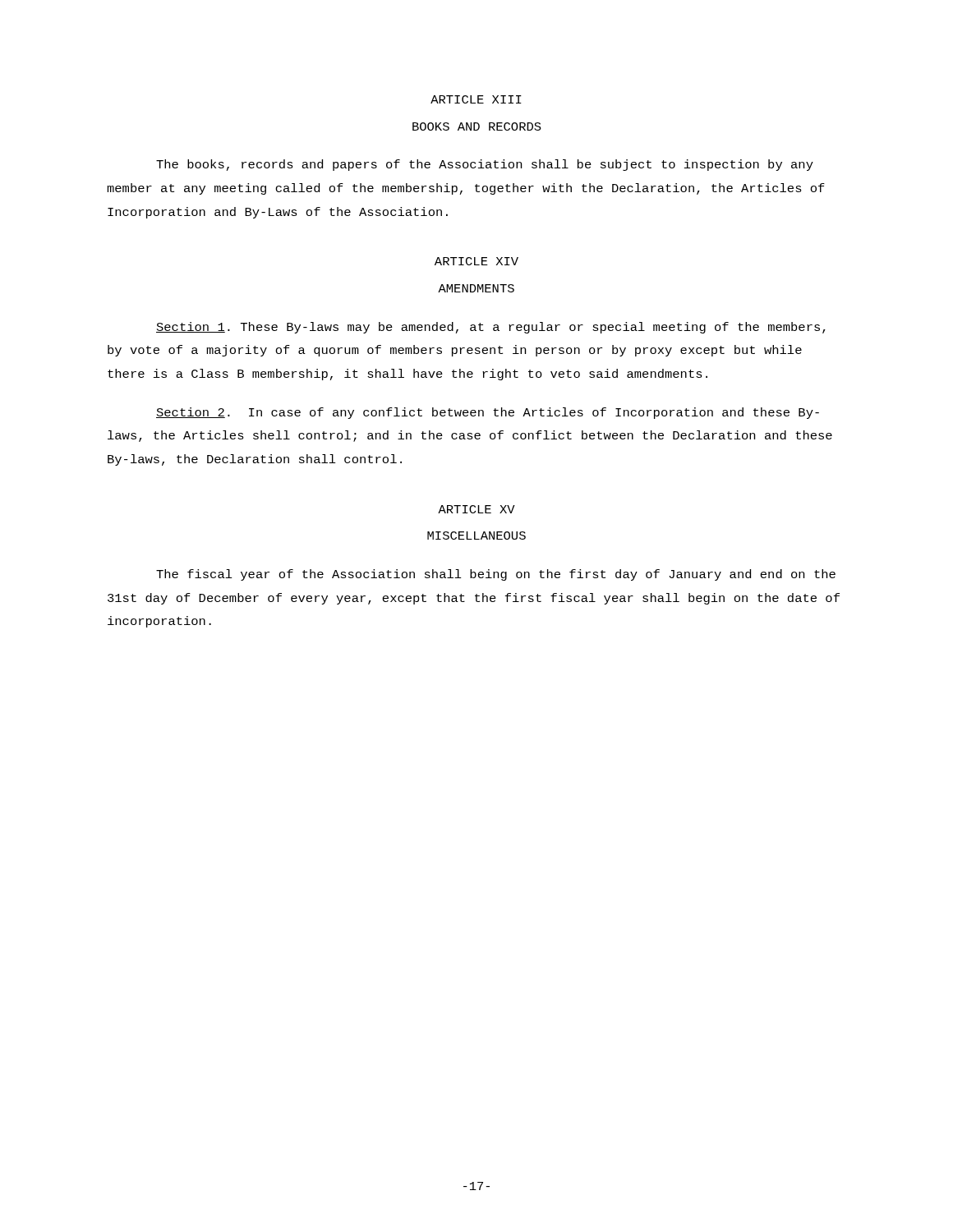Viewport: 953px width, 1232px height.
Task: Find the block starting "The fiscal year of the Association shall"
Action: click(476, 599)
